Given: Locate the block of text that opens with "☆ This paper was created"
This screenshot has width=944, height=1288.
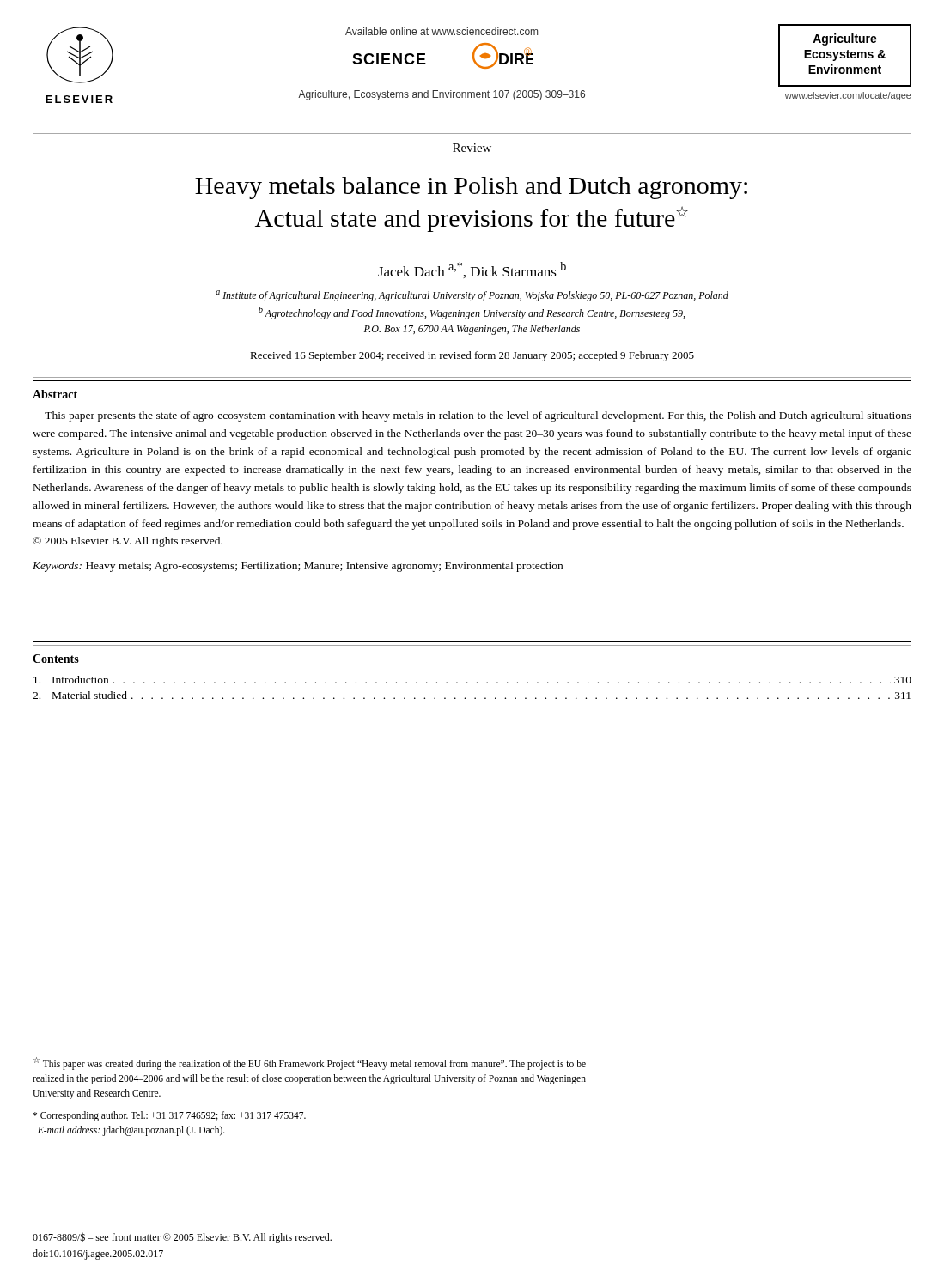Looking at the screenshot, I should (x=309, y=1077).
